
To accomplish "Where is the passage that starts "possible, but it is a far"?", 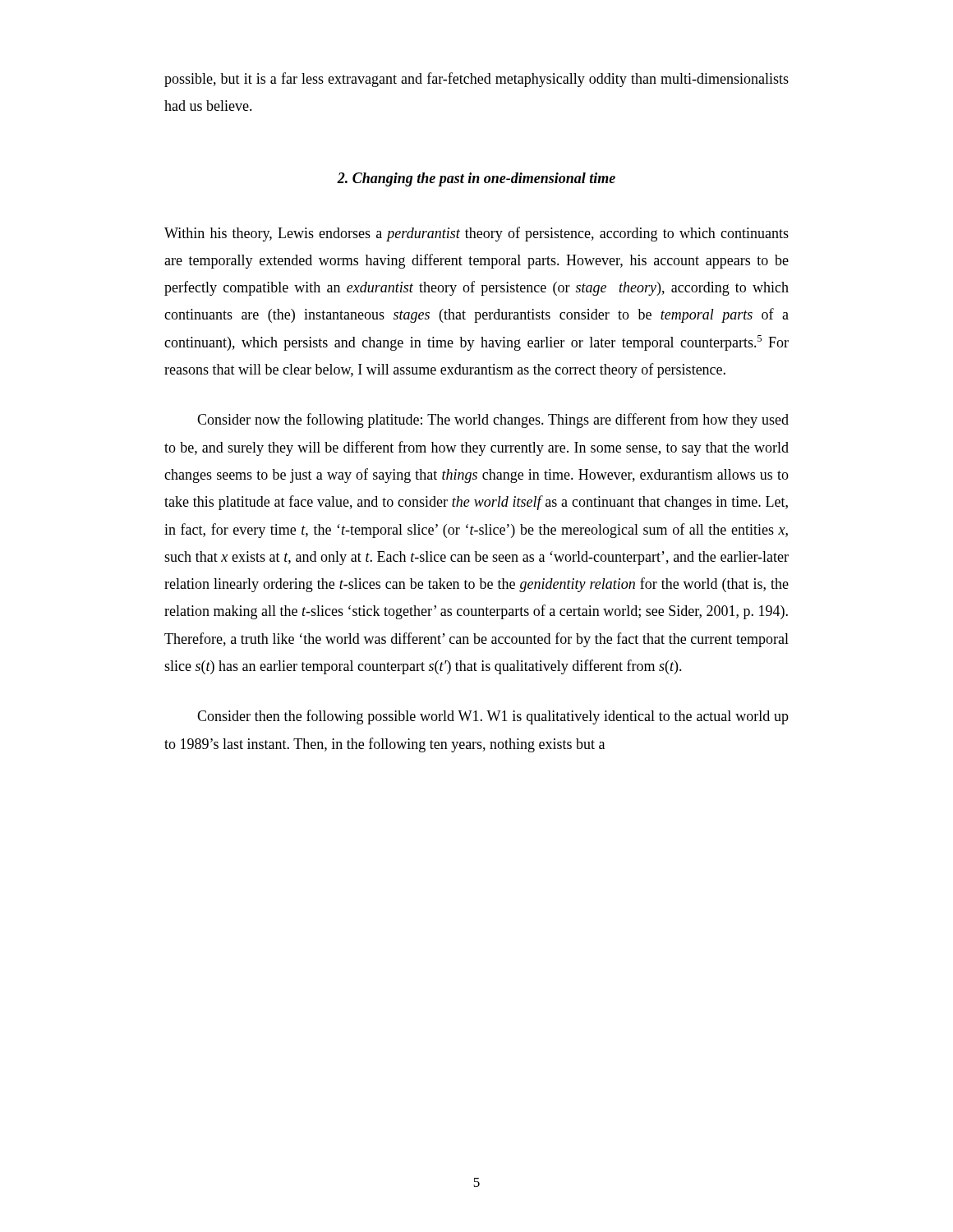I will point(476,93).
